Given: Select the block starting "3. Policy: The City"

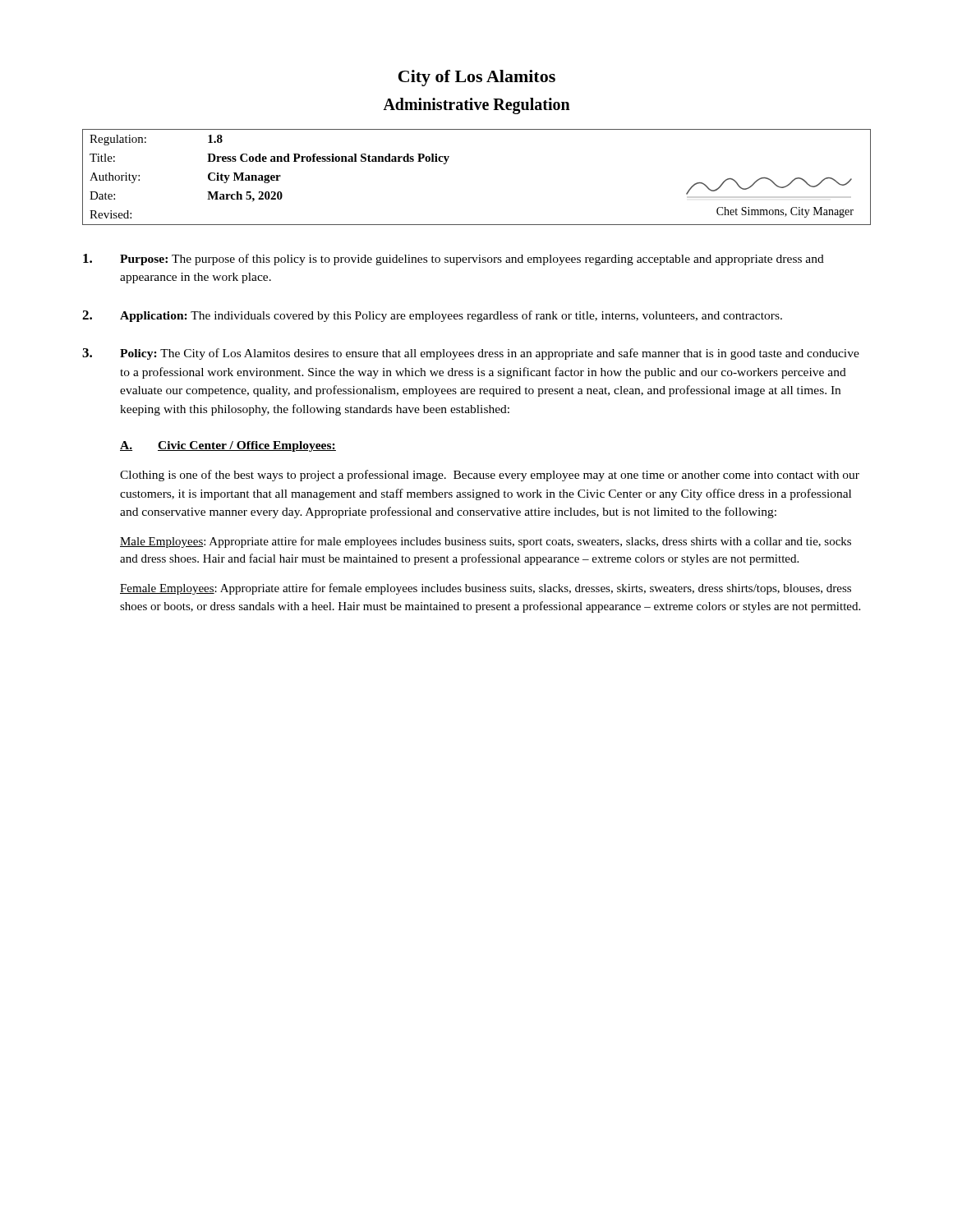Looking at the screenshot, I should 476,381.
